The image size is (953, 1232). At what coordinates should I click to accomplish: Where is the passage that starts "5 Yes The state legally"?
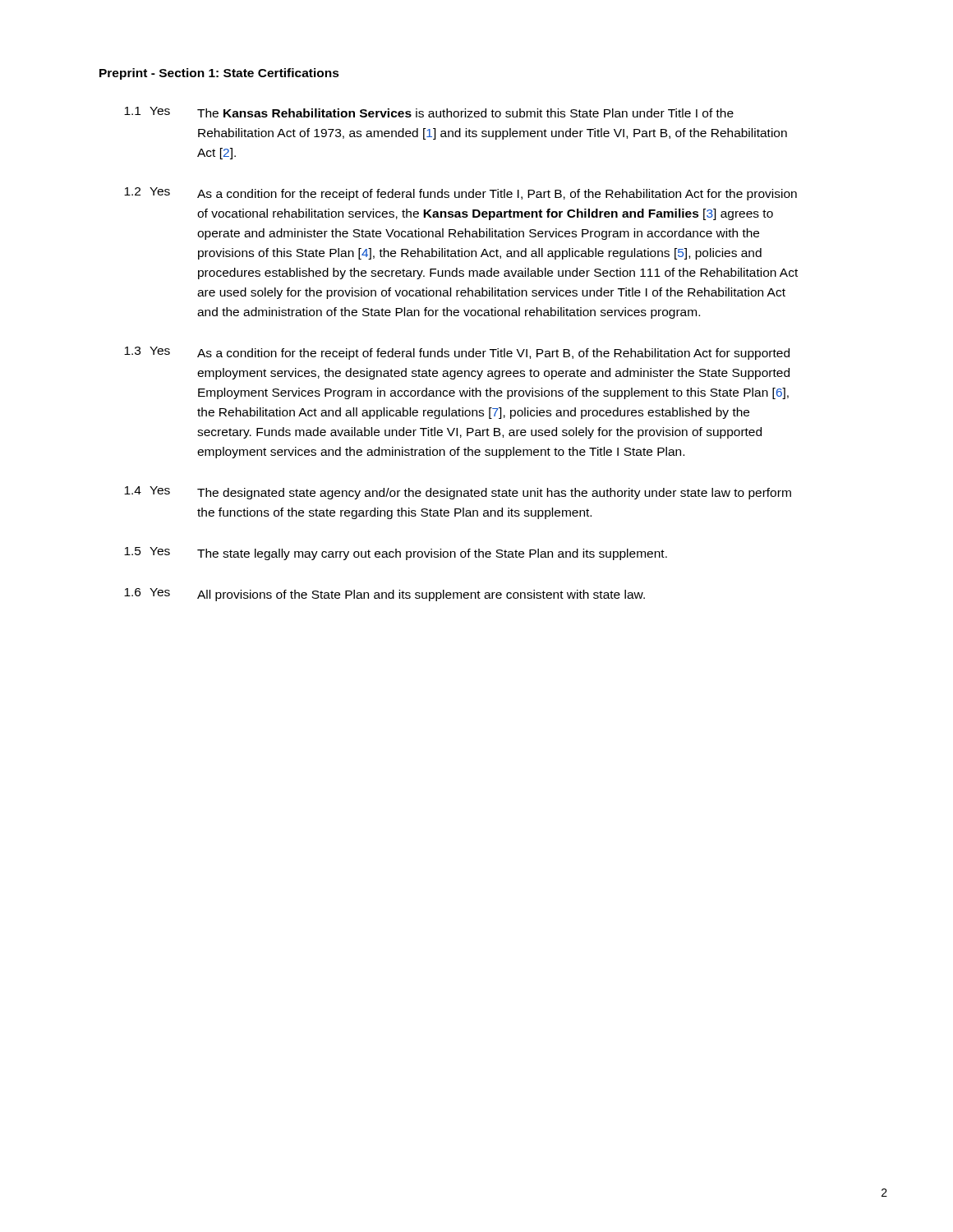point(452,554)
